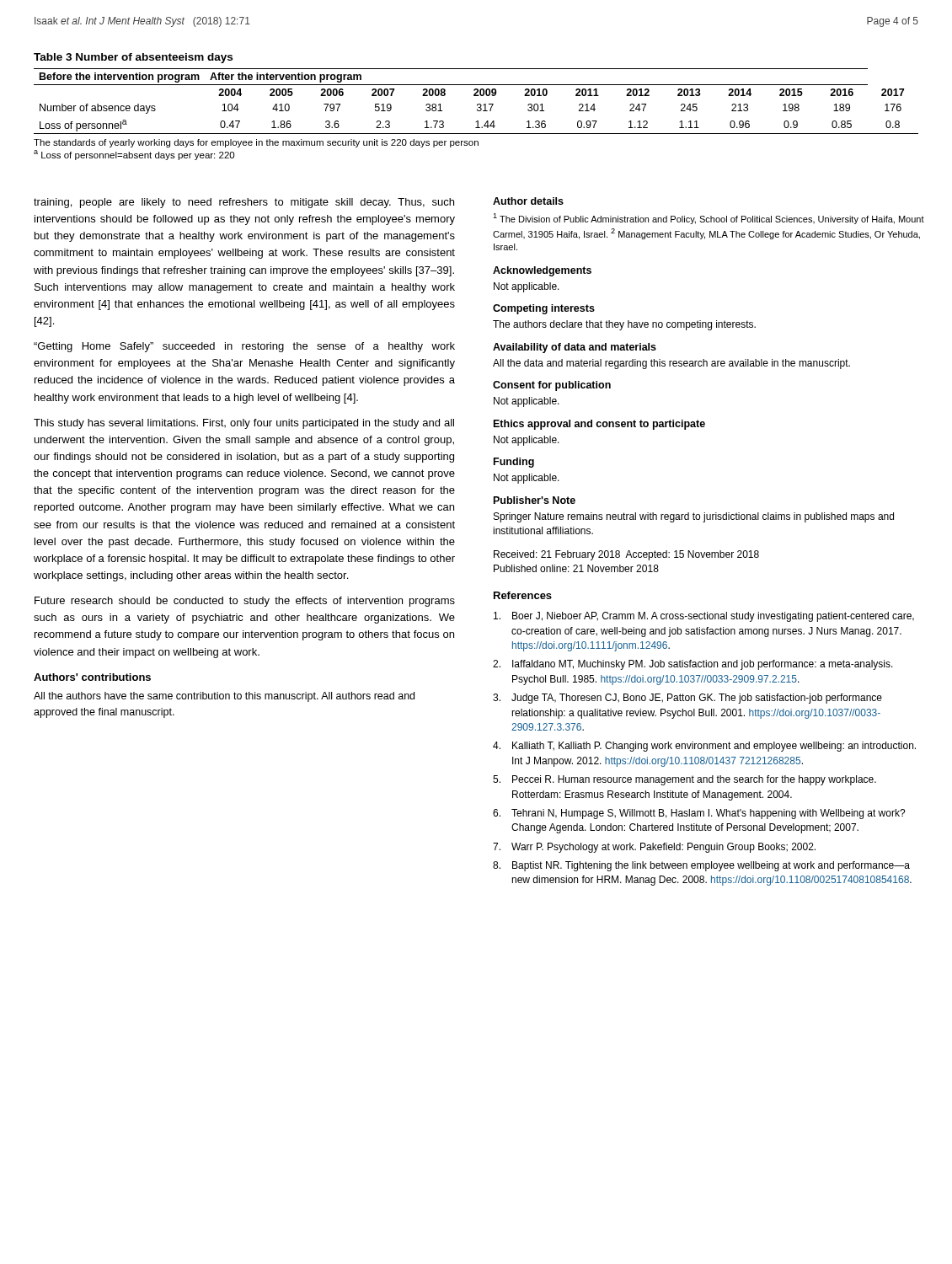
Task: Locate the element starting "Competing interests"
Action: 544,309
